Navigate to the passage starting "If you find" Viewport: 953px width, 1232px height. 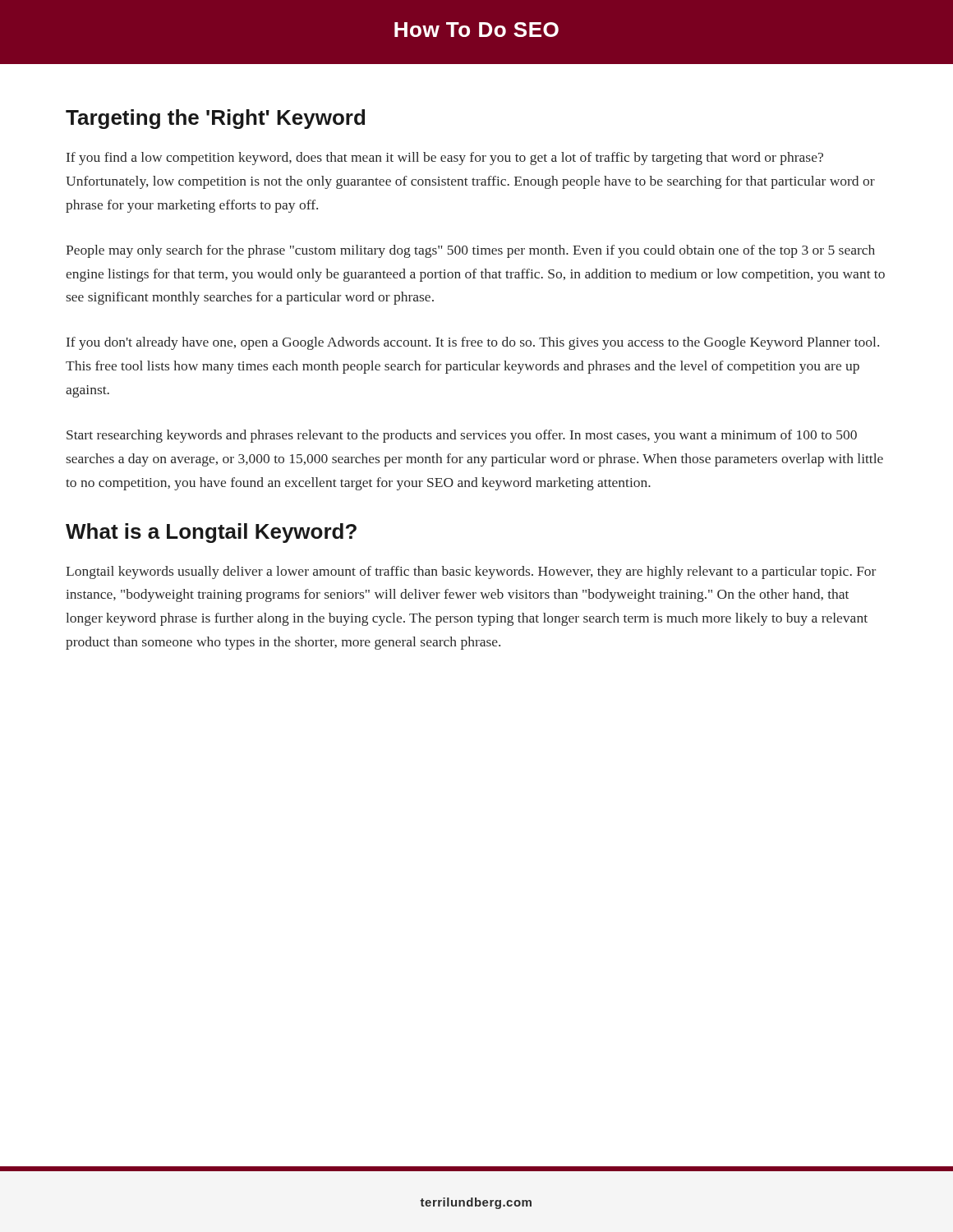pyautogui.click(x=470, y=181)
